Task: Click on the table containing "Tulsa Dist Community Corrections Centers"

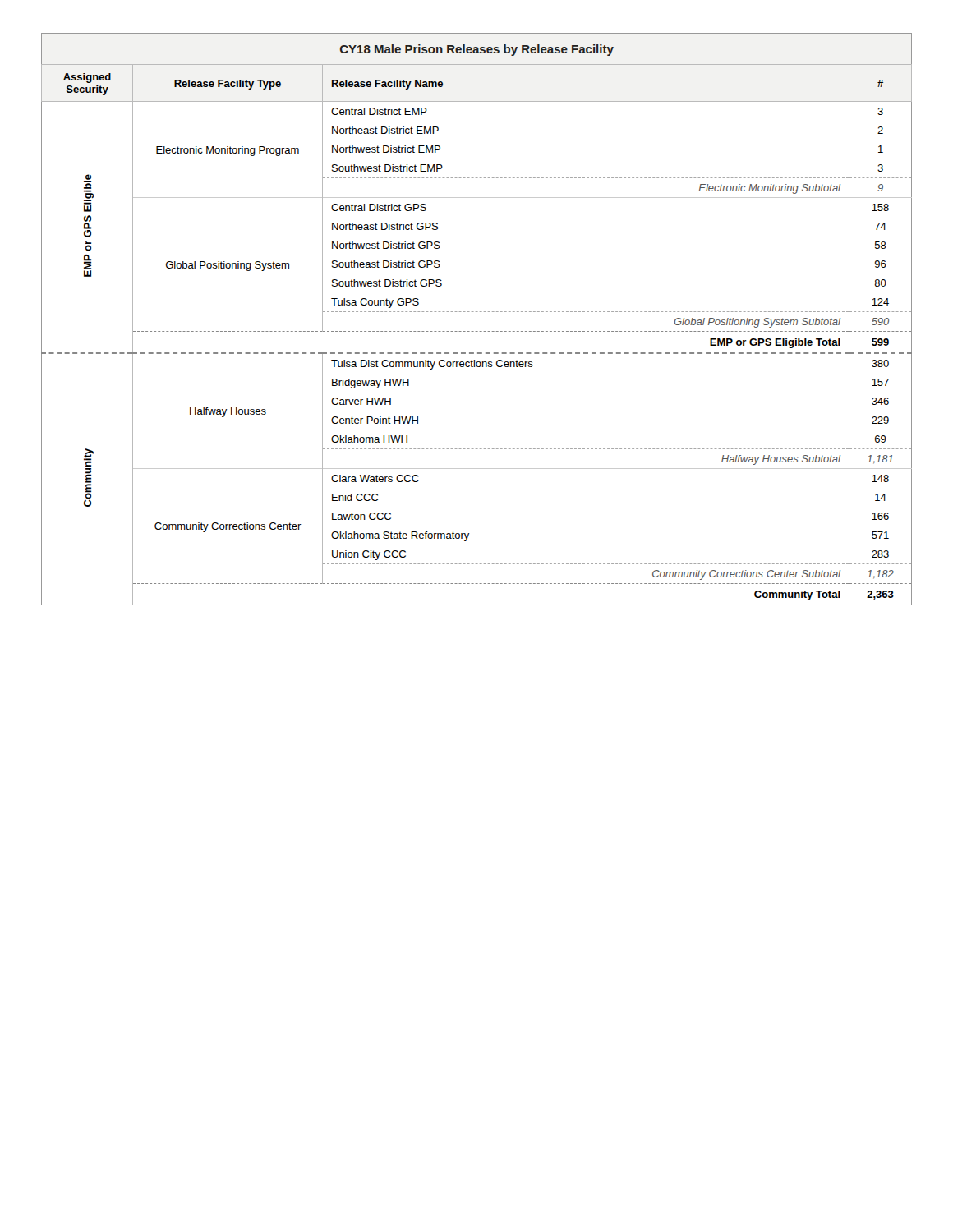Action: pos(476,319)
